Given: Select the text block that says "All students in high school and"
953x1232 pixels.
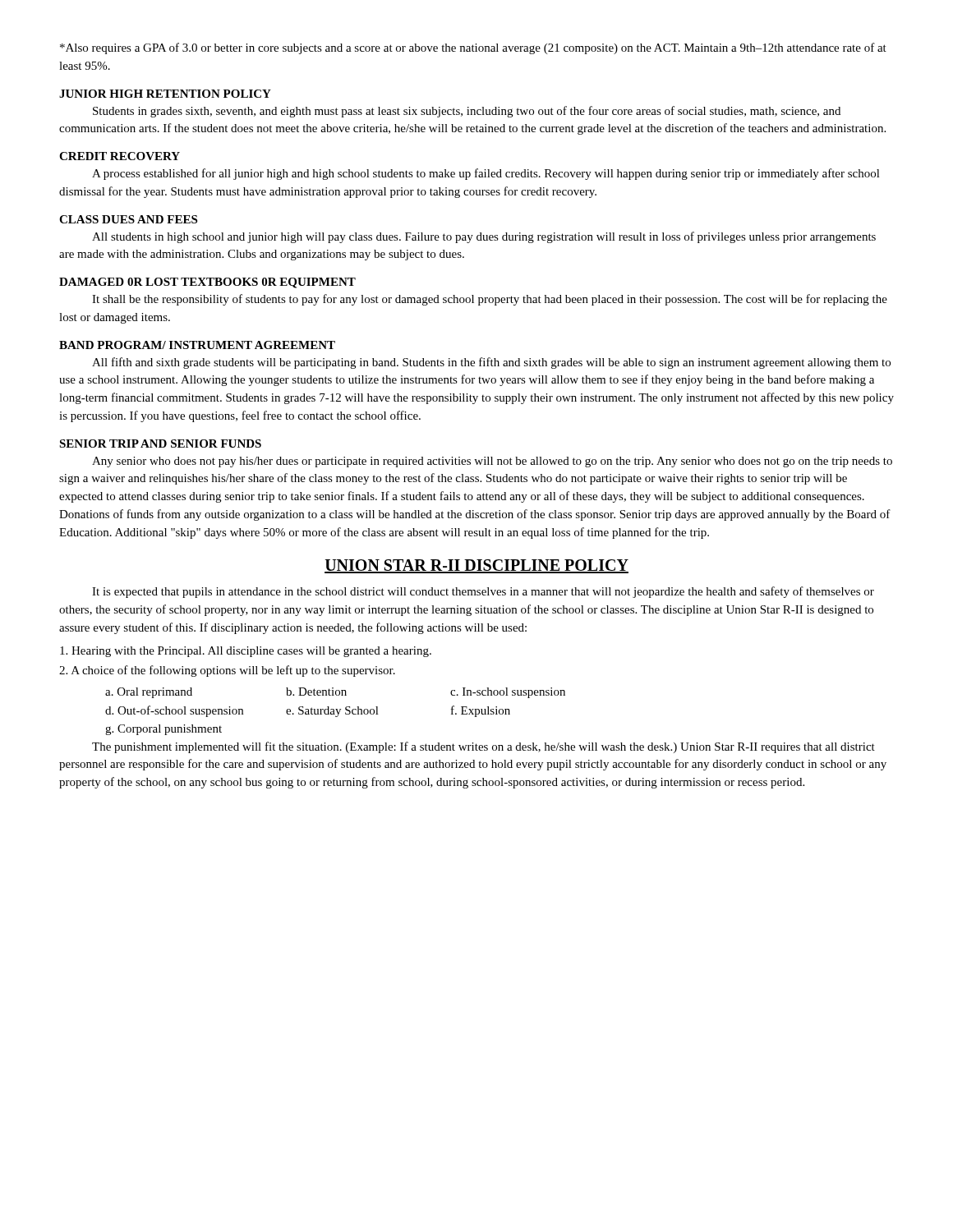Looking at the screenshot, I should click(x=468, y=245).
